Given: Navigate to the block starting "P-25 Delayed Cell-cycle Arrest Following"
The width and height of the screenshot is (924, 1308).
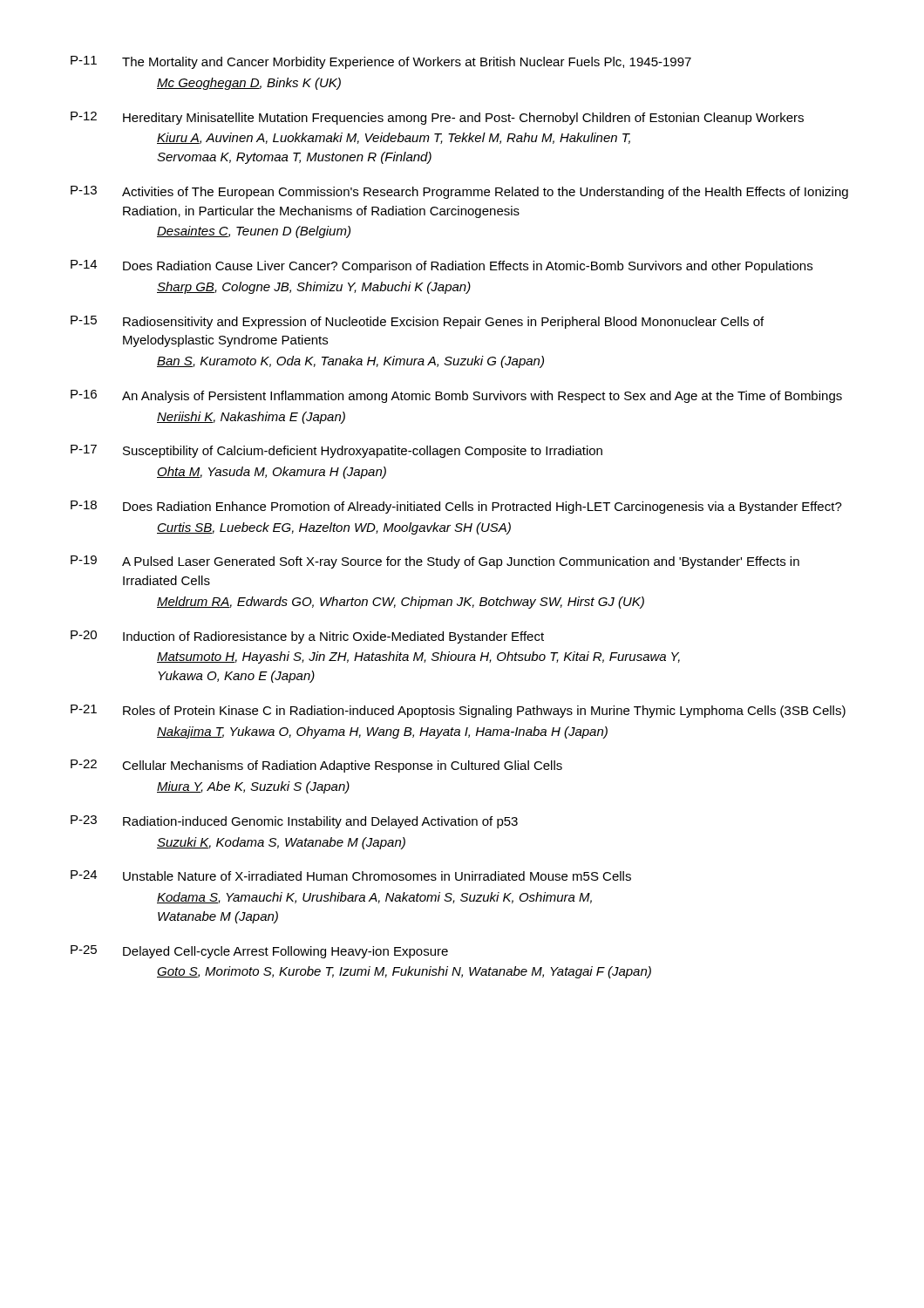Looking at the screenshot, I should 462,961.
